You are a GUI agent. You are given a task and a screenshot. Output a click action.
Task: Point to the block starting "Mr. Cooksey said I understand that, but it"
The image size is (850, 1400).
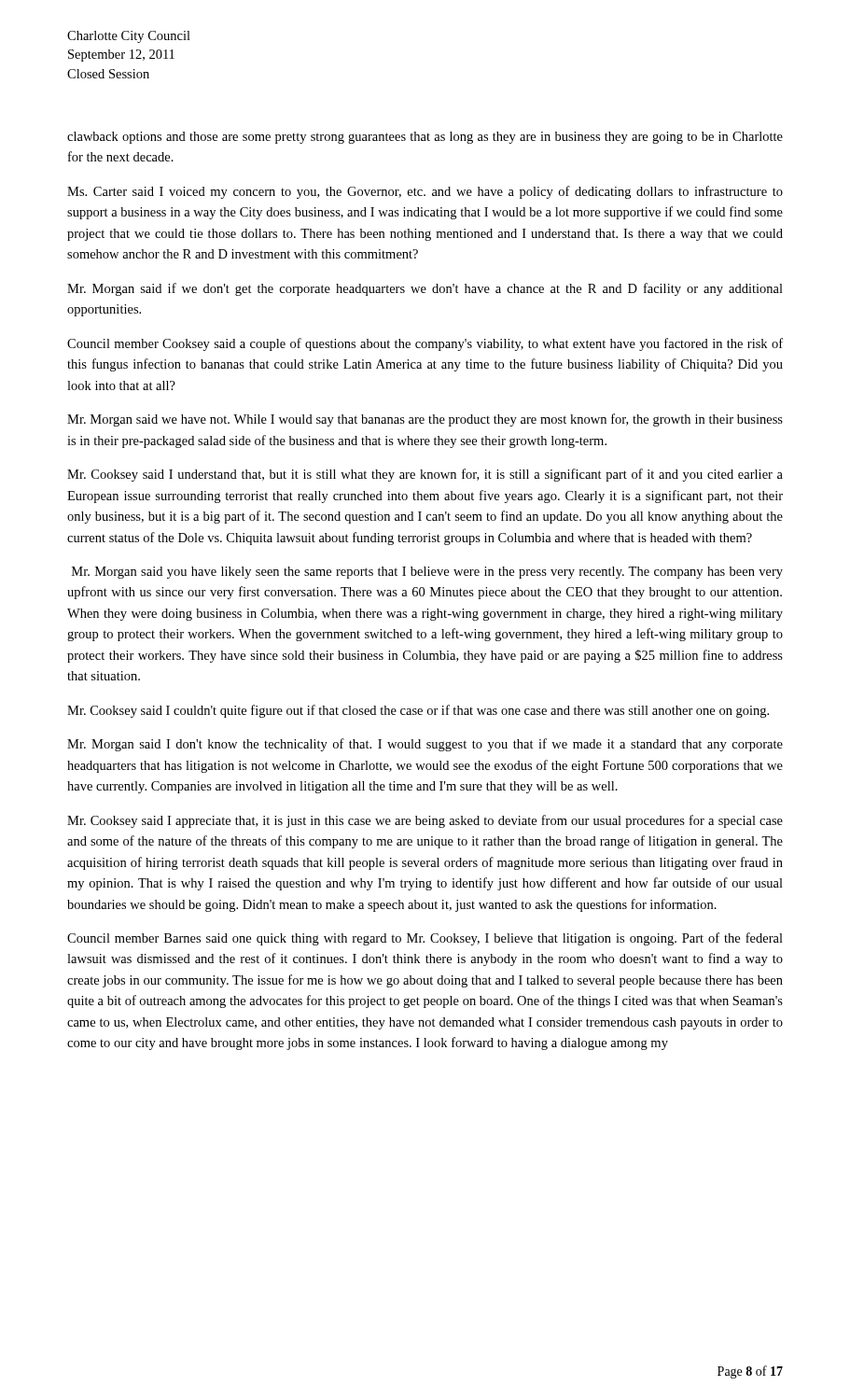pyautogui.click(x=425, y=506)
